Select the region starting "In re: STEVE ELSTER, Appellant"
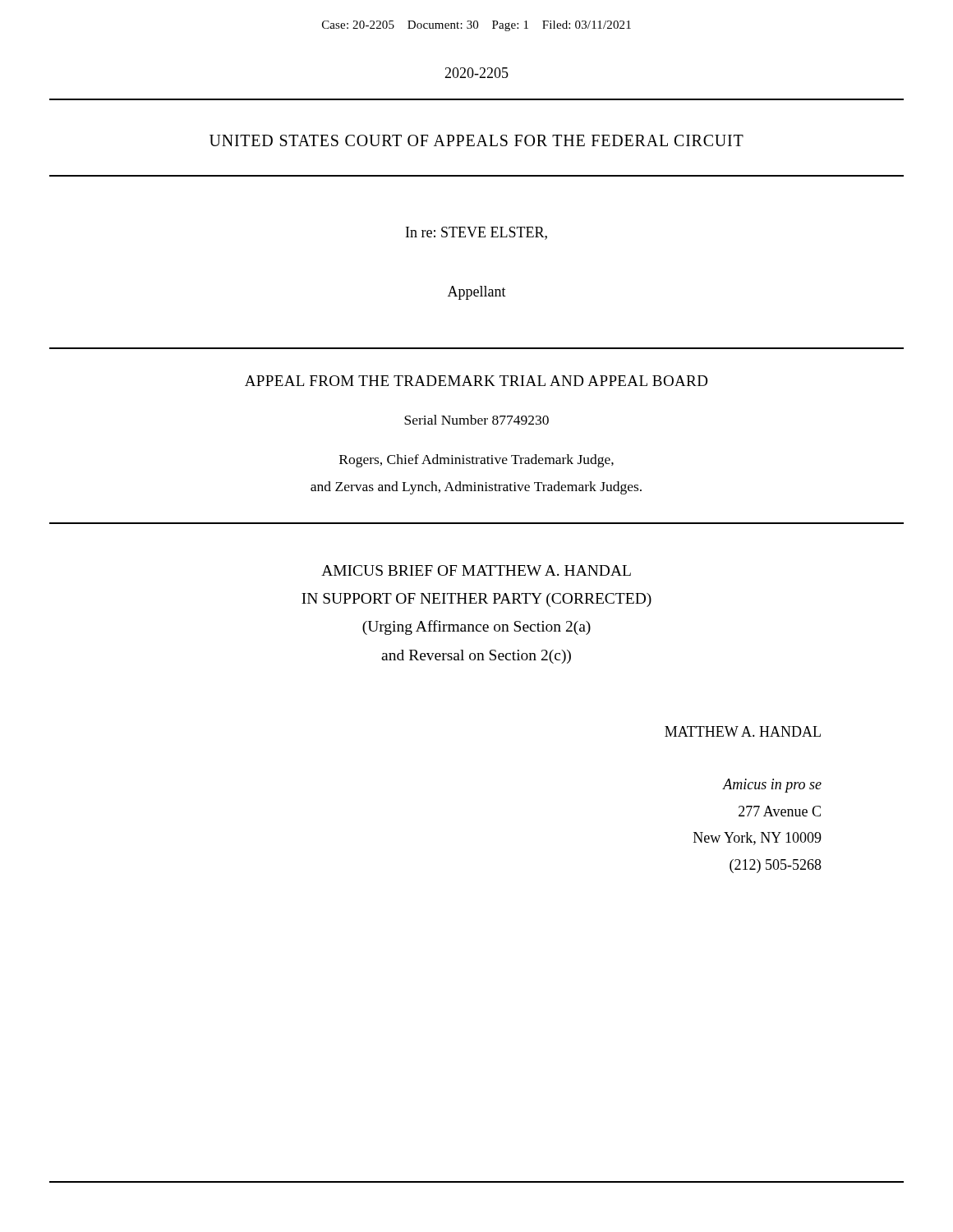 (x=476, y=233)
